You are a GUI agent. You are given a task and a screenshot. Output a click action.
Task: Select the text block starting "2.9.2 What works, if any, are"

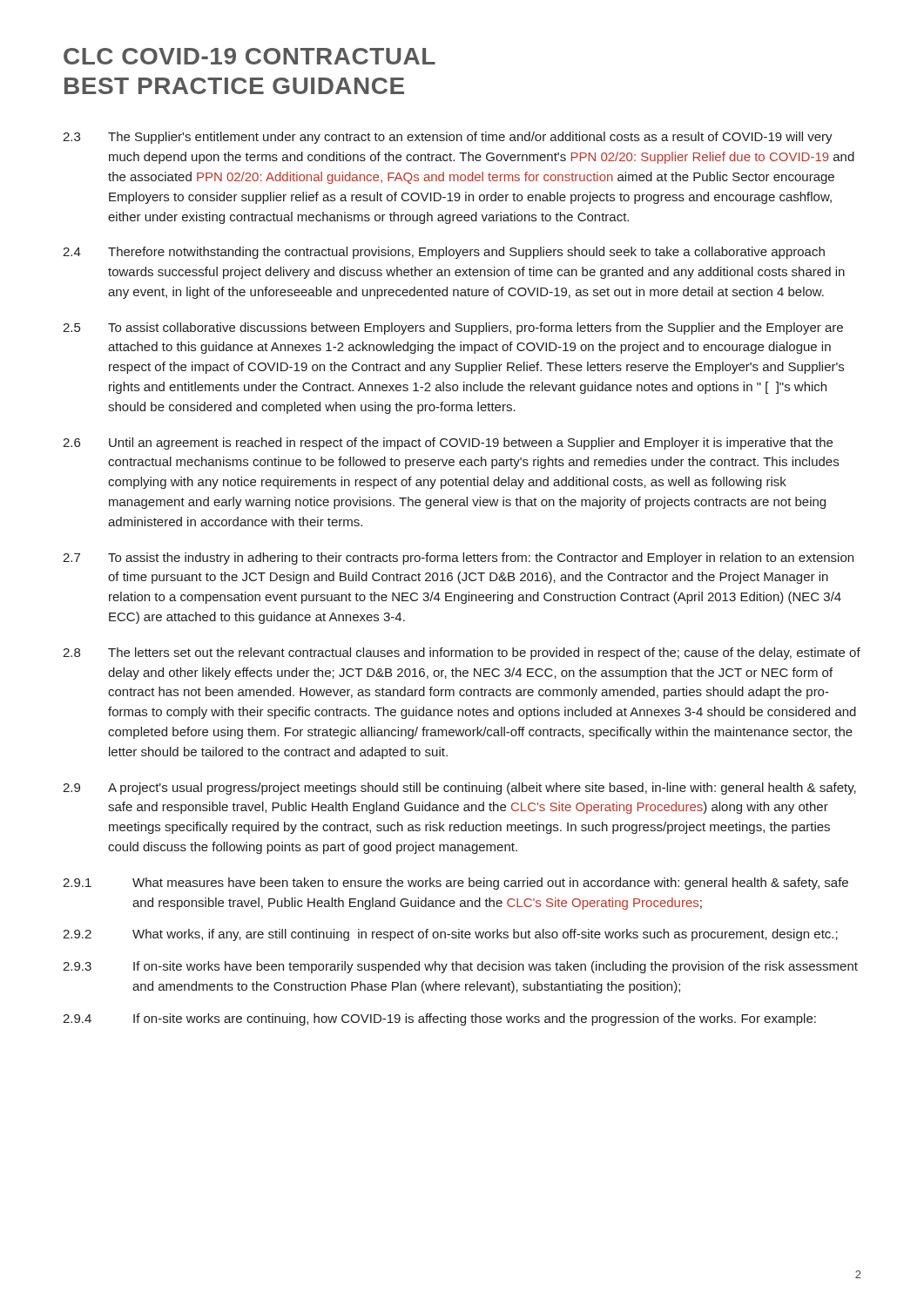tap(462, 935)
